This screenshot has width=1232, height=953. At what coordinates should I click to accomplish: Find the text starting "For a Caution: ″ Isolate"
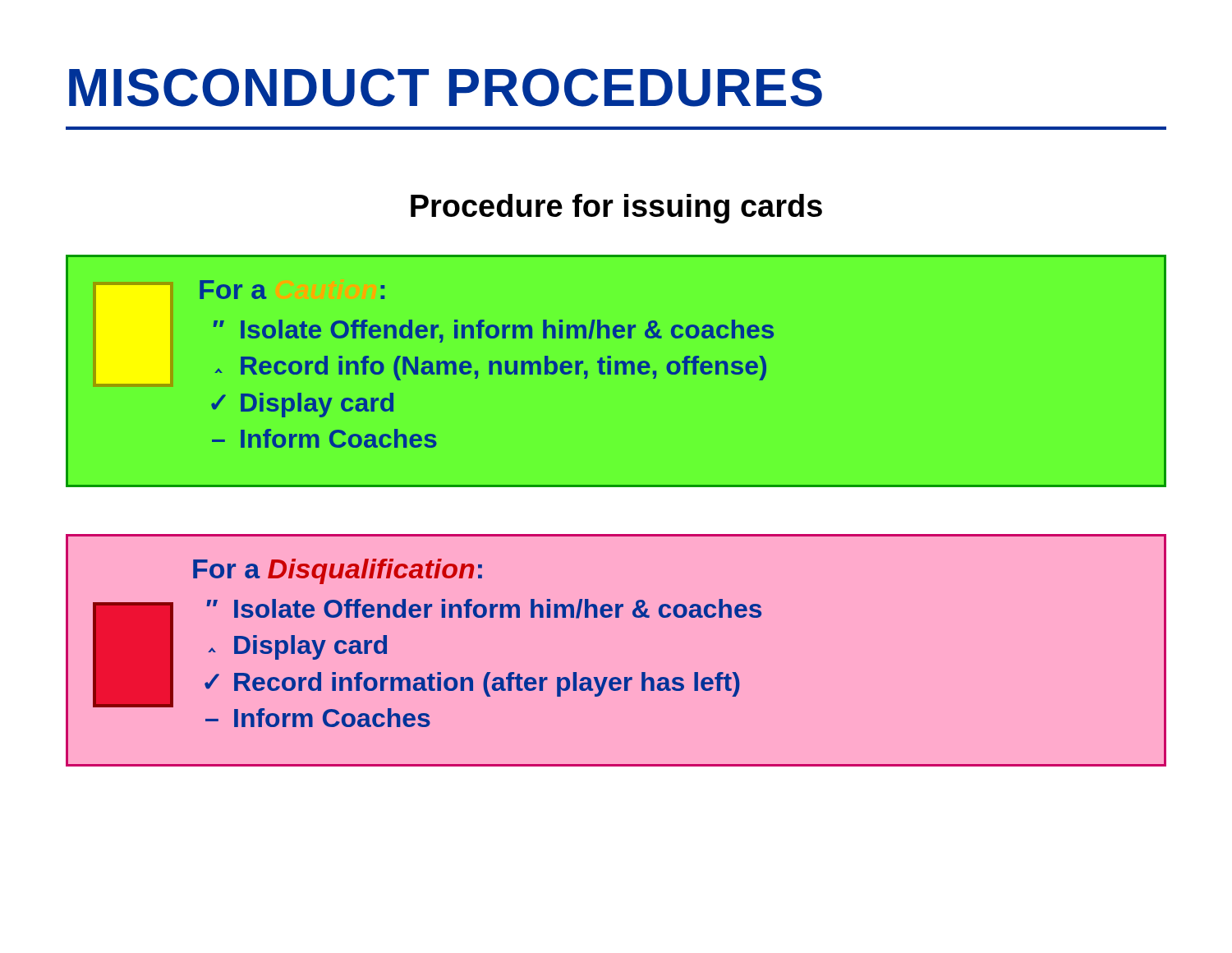(616, 367)
